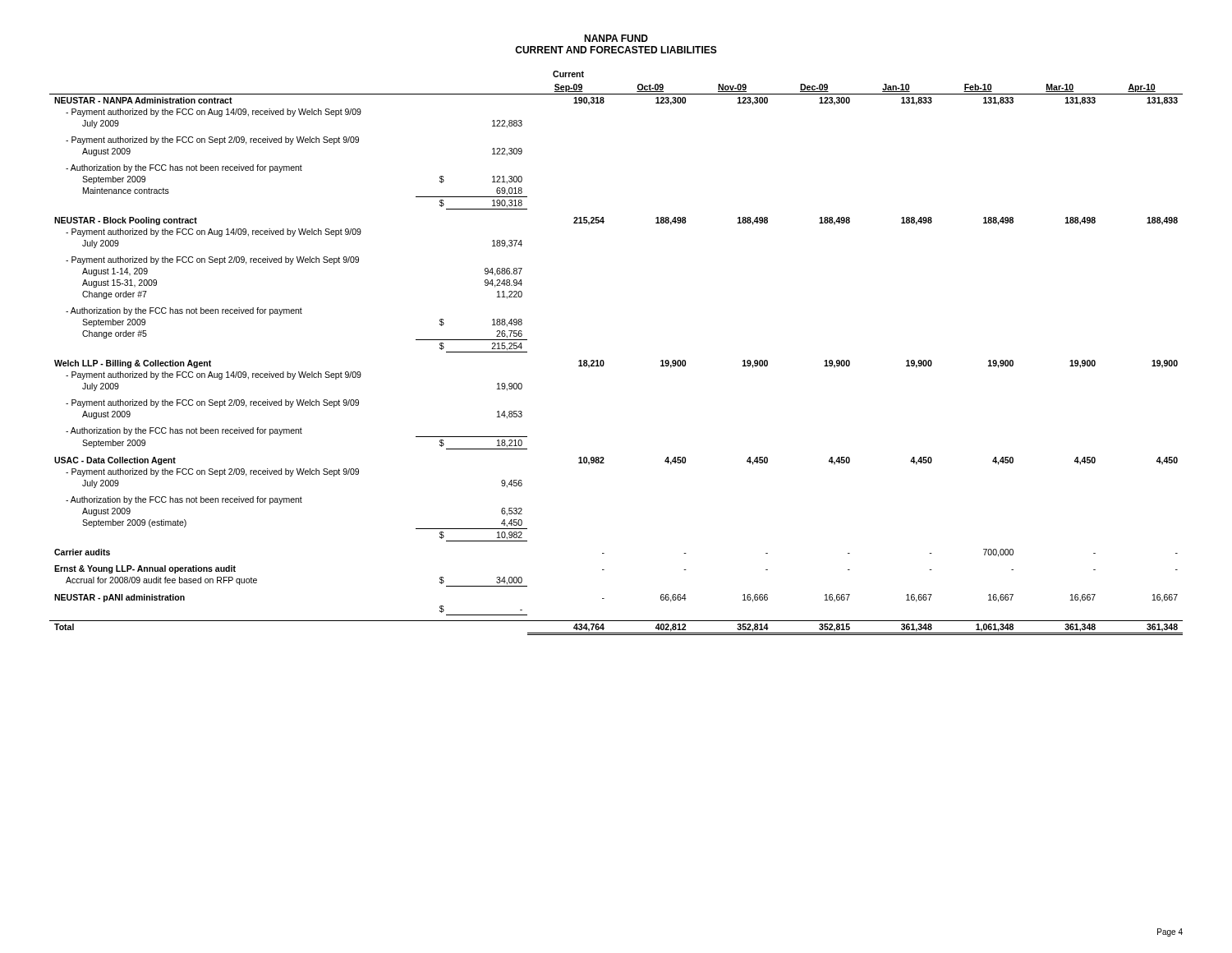Locate the text starting "NANPA FUND CURRENT"

616,44
